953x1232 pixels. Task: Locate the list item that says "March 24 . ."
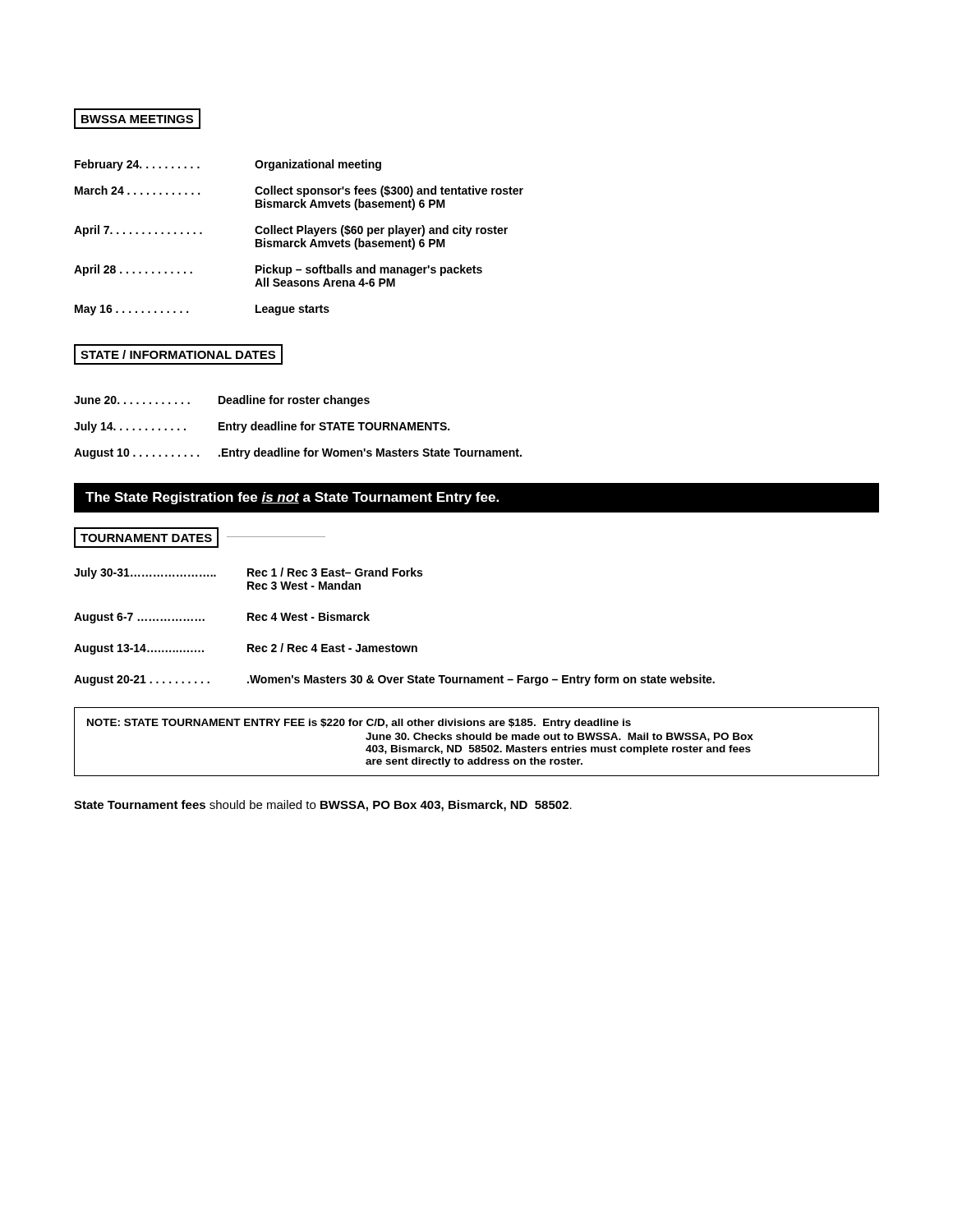click(x=476, y=197)
